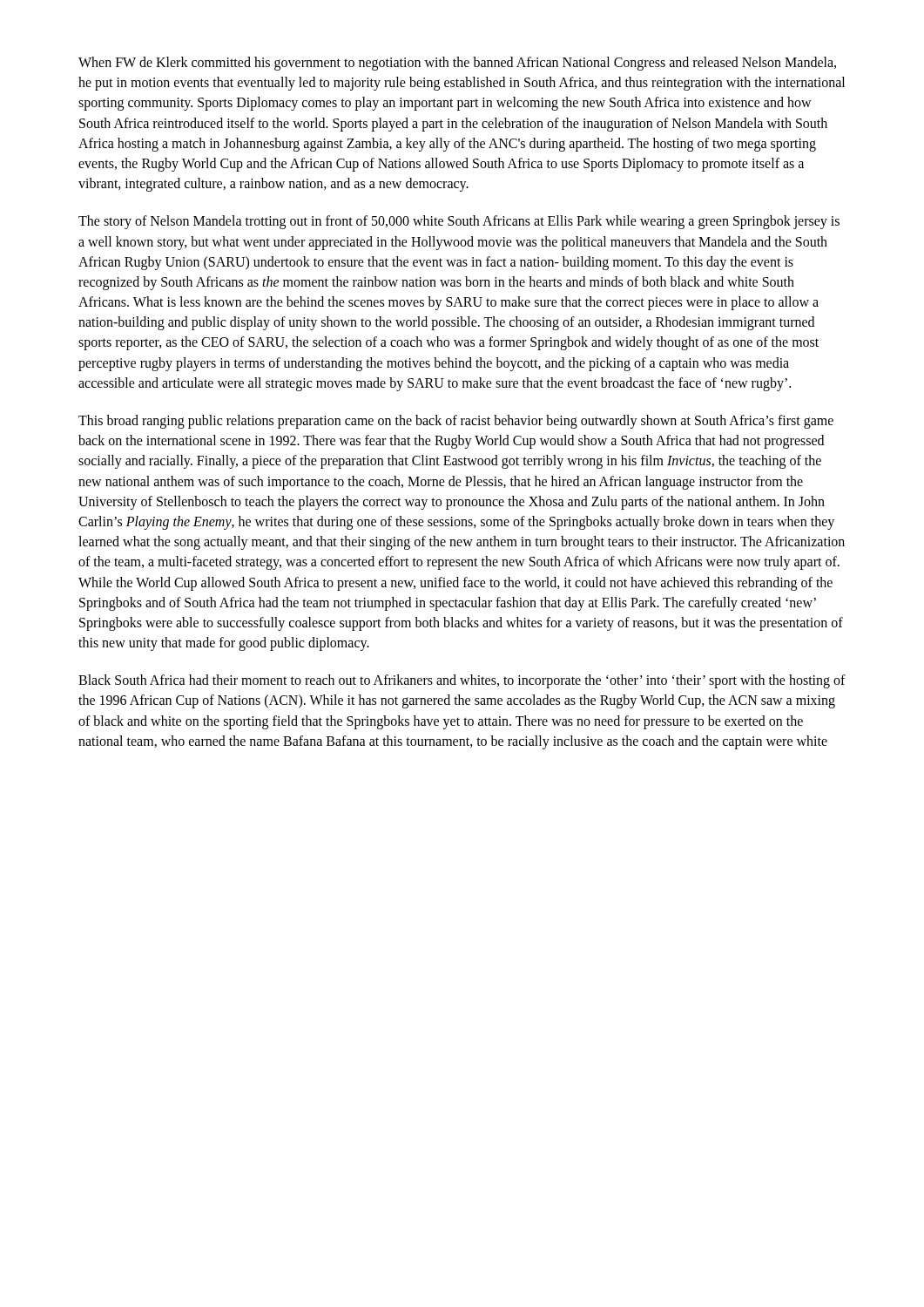Find the block on this page that starts "Black South Africa had"
This screenshot has height=1307, width=924.
pyautogui.click(x=462, y=711)
